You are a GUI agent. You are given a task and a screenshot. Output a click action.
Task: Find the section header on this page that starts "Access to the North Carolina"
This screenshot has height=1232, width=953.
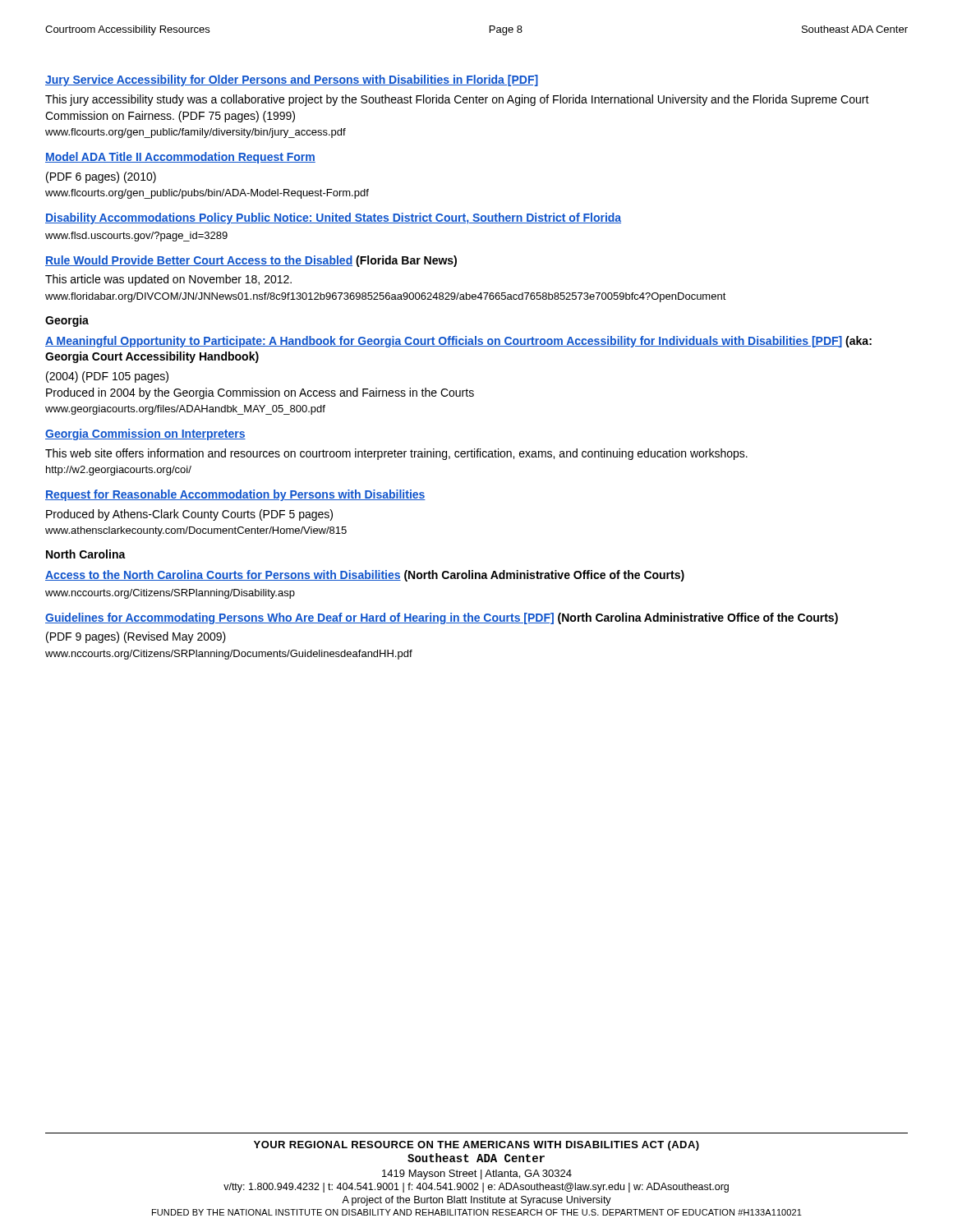[x=476, y=583]
